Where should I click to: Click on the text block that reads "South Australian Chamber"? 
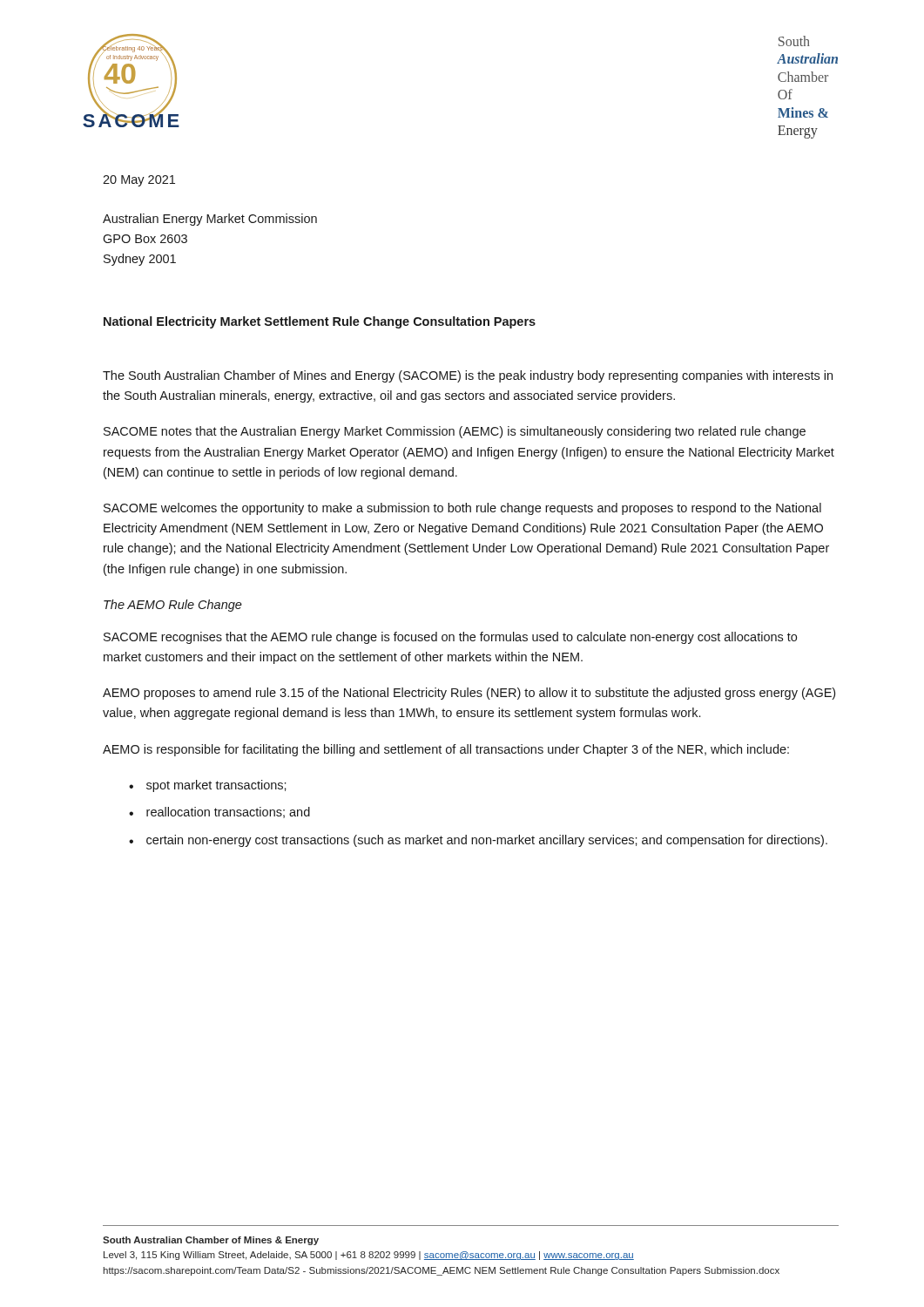click(808, 87)
